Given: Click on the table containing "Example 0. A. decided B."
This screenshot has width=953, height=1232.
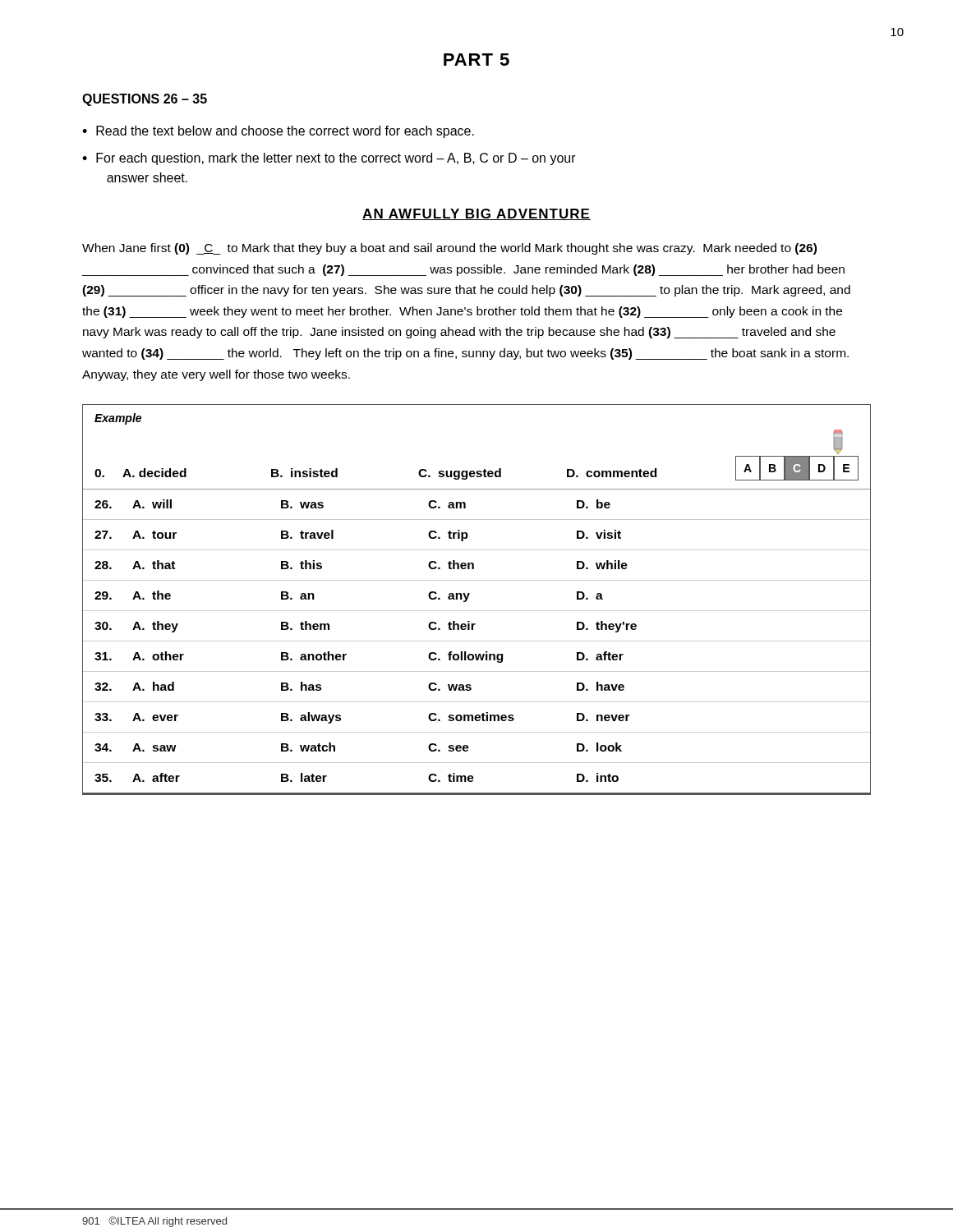Looking at the screenshot, I should click(x=476, y=600).
